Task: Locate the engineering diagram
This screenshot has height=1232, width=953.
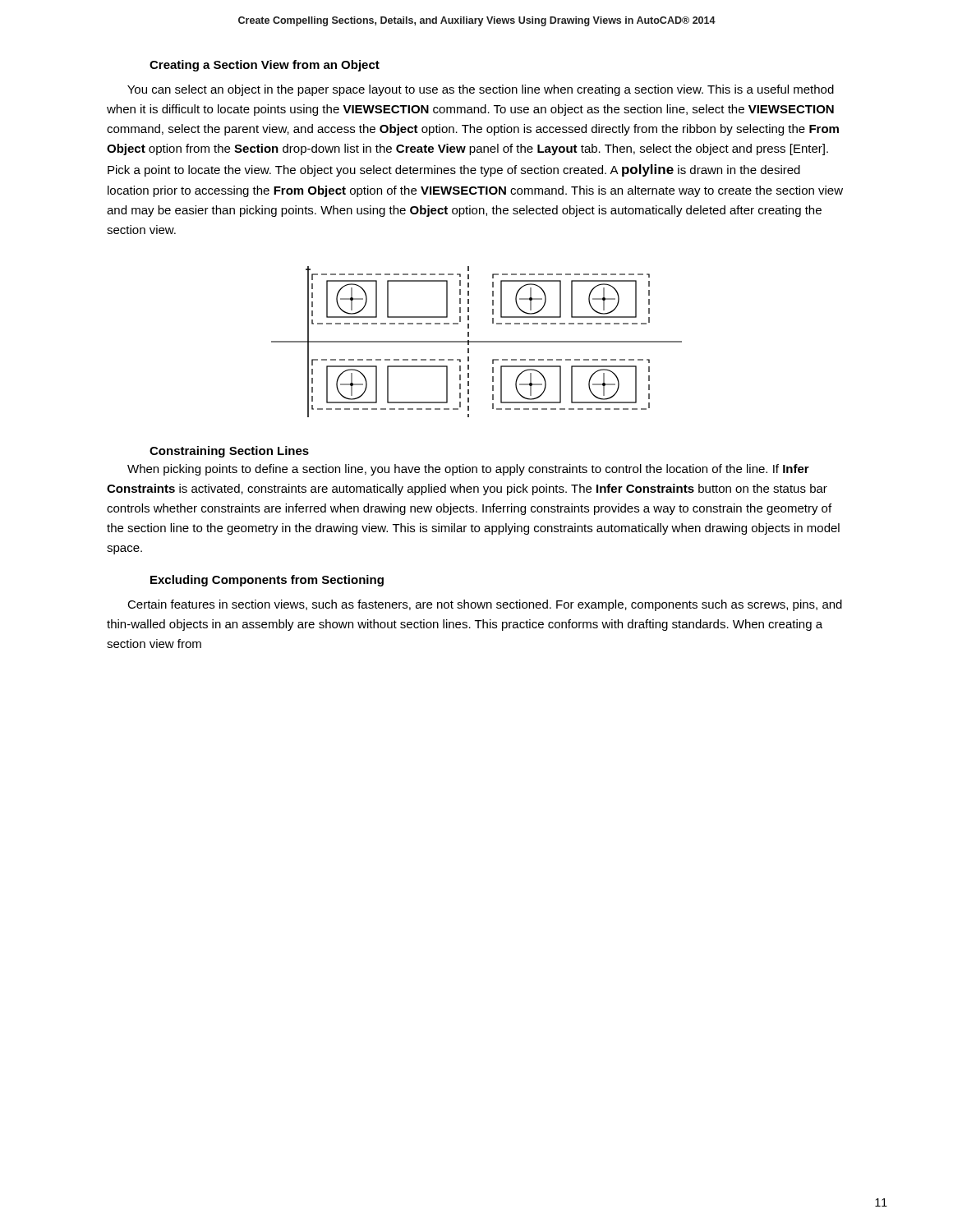Action: click(476, 342)
